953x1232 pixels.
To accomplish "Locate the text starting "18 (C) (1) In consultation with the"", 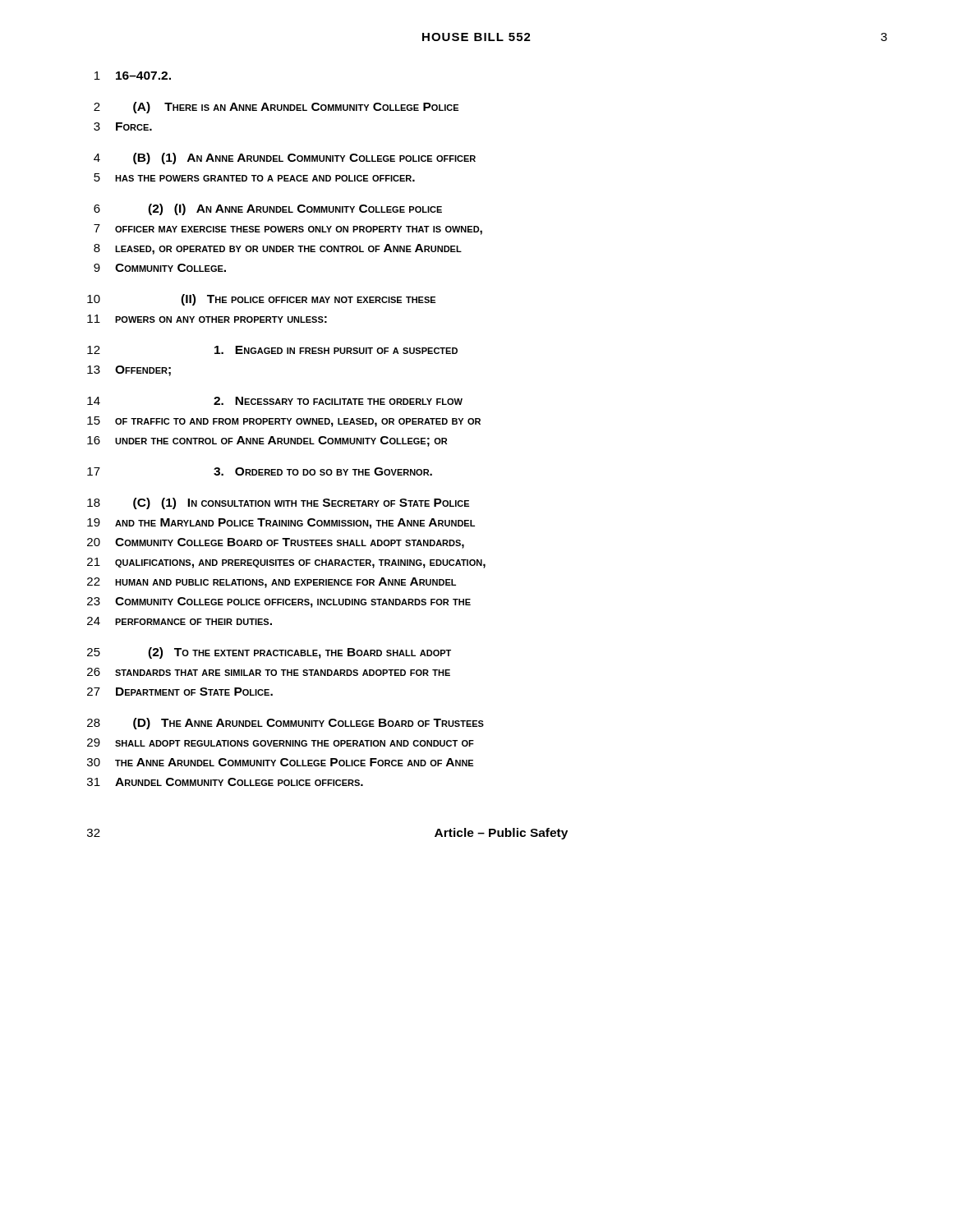I will click(x=476, y=562).
